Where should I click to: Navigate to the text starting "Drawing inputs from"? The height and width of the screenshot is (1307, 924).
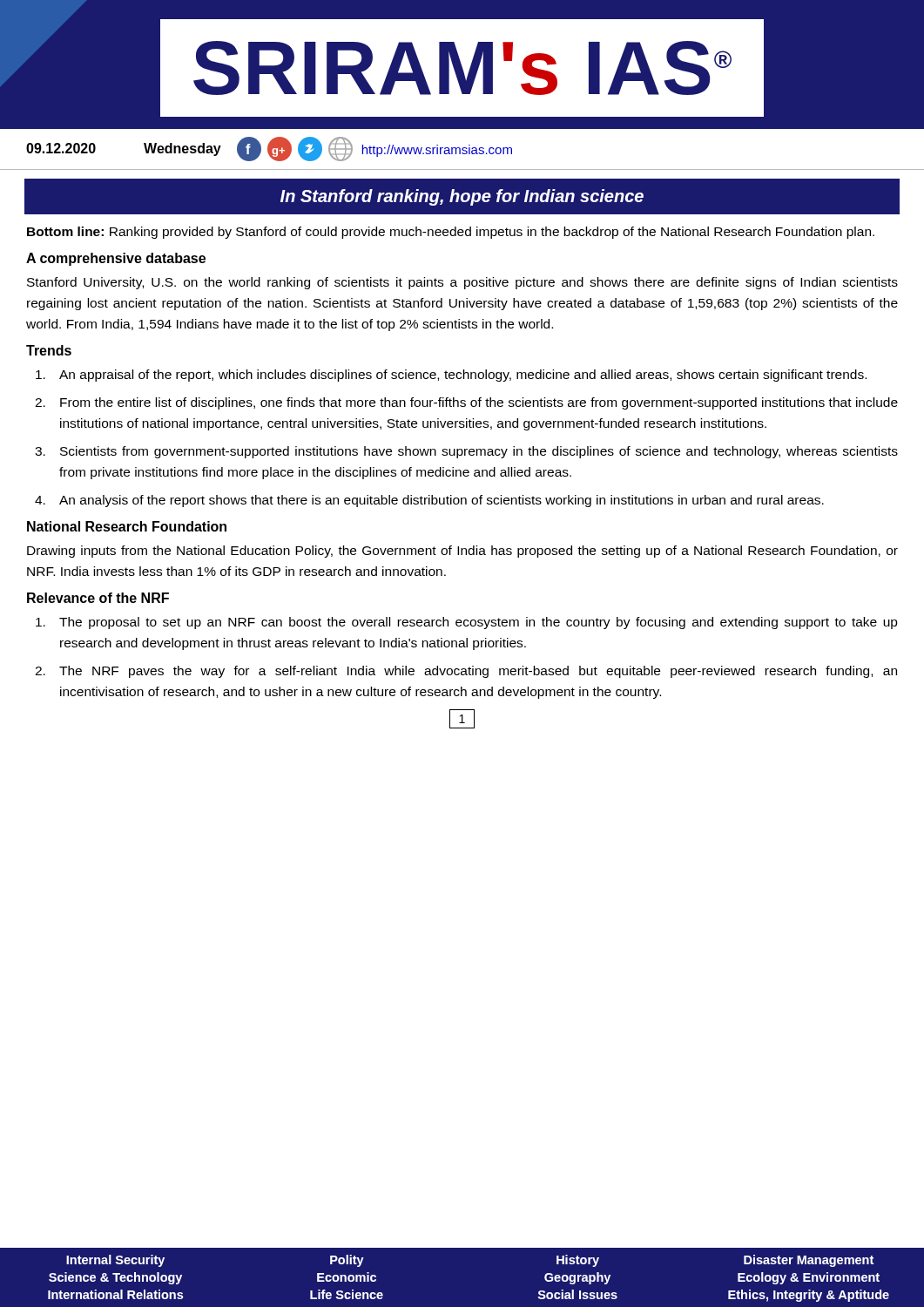(x=462, y=561)
